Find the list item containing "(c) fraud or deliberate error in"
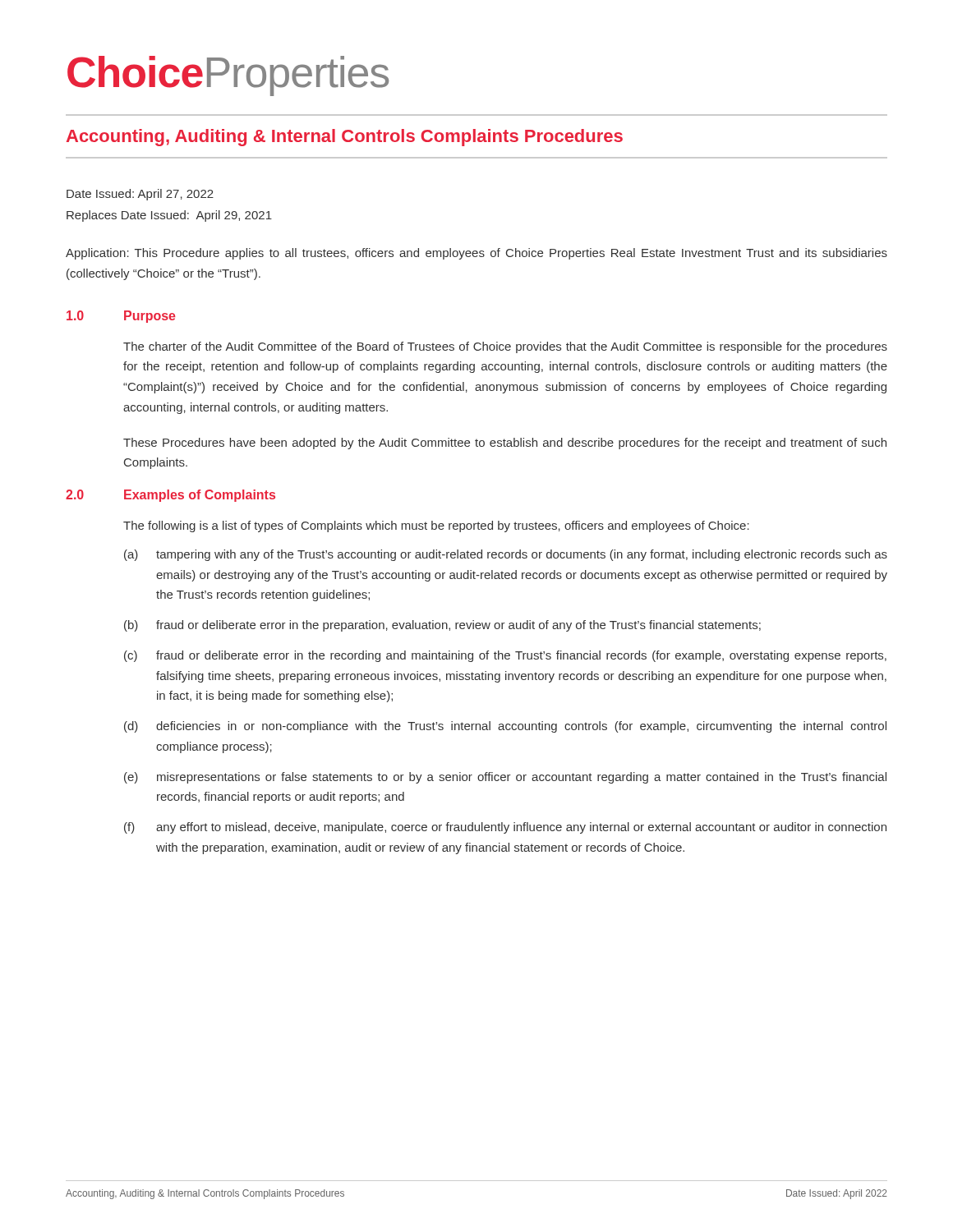 (505, 676)
